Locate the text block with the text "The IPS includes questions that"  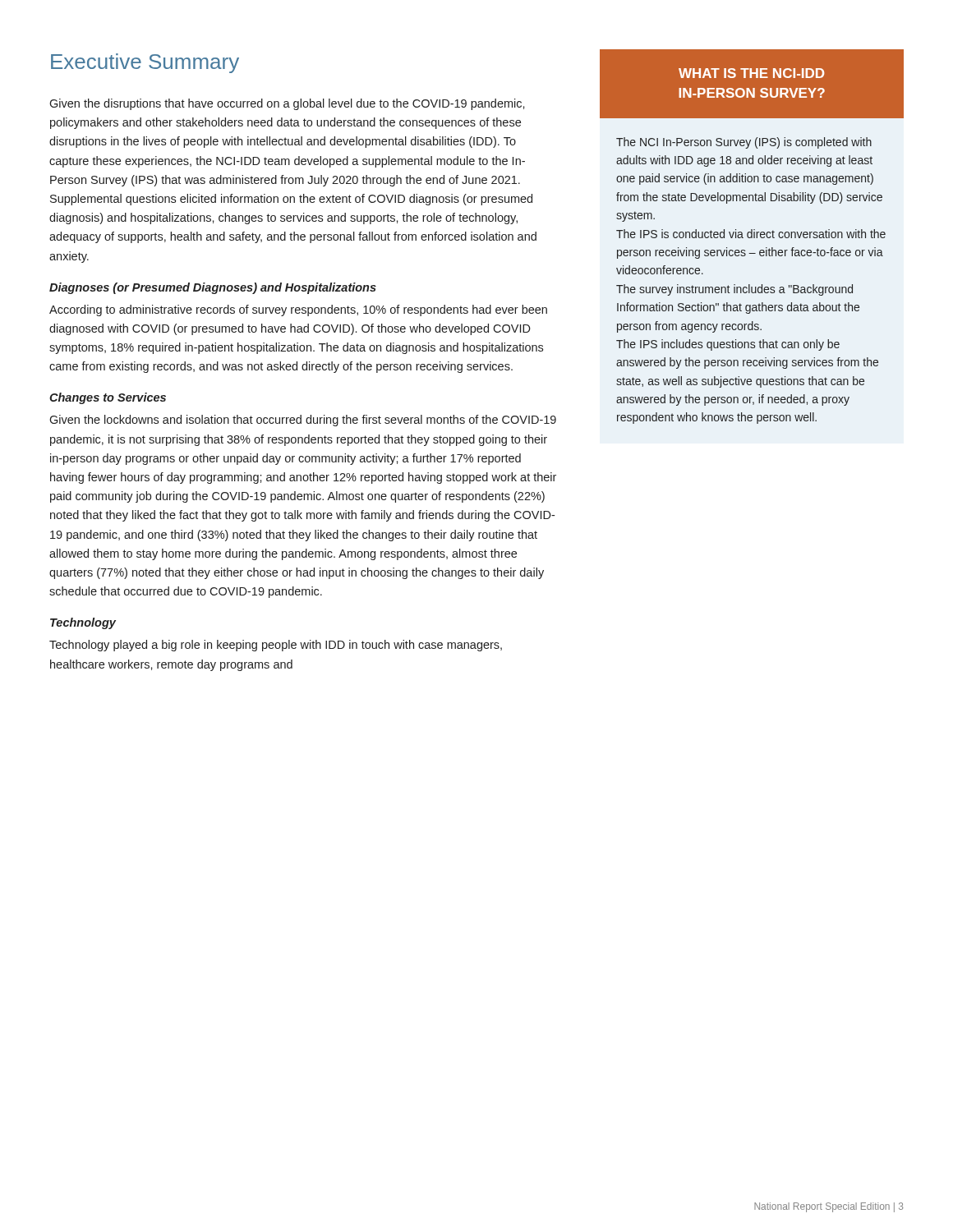click(x=752, y=381)
